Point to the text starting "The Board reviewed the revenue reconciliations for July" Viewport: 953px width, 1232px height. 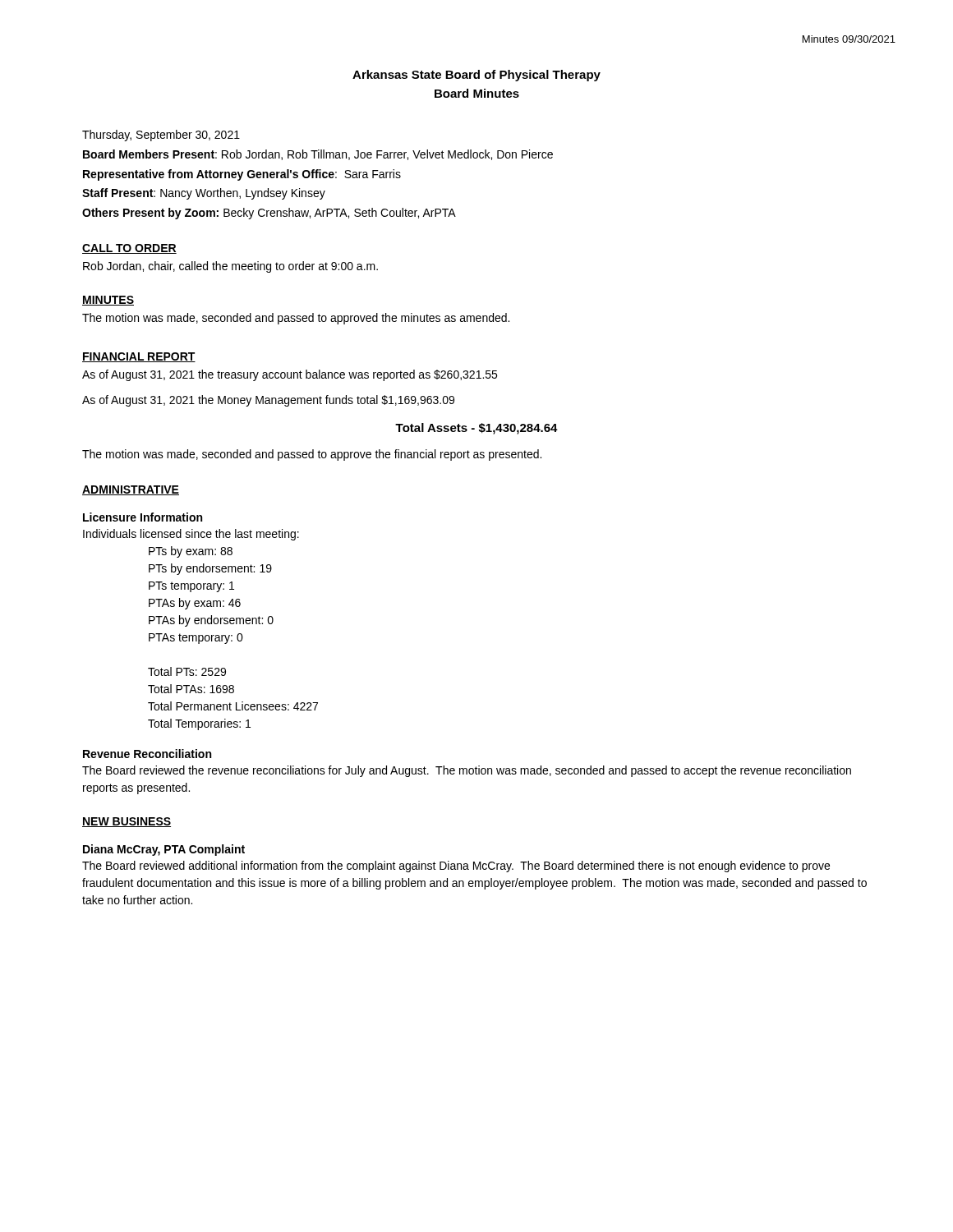(467, 779)
